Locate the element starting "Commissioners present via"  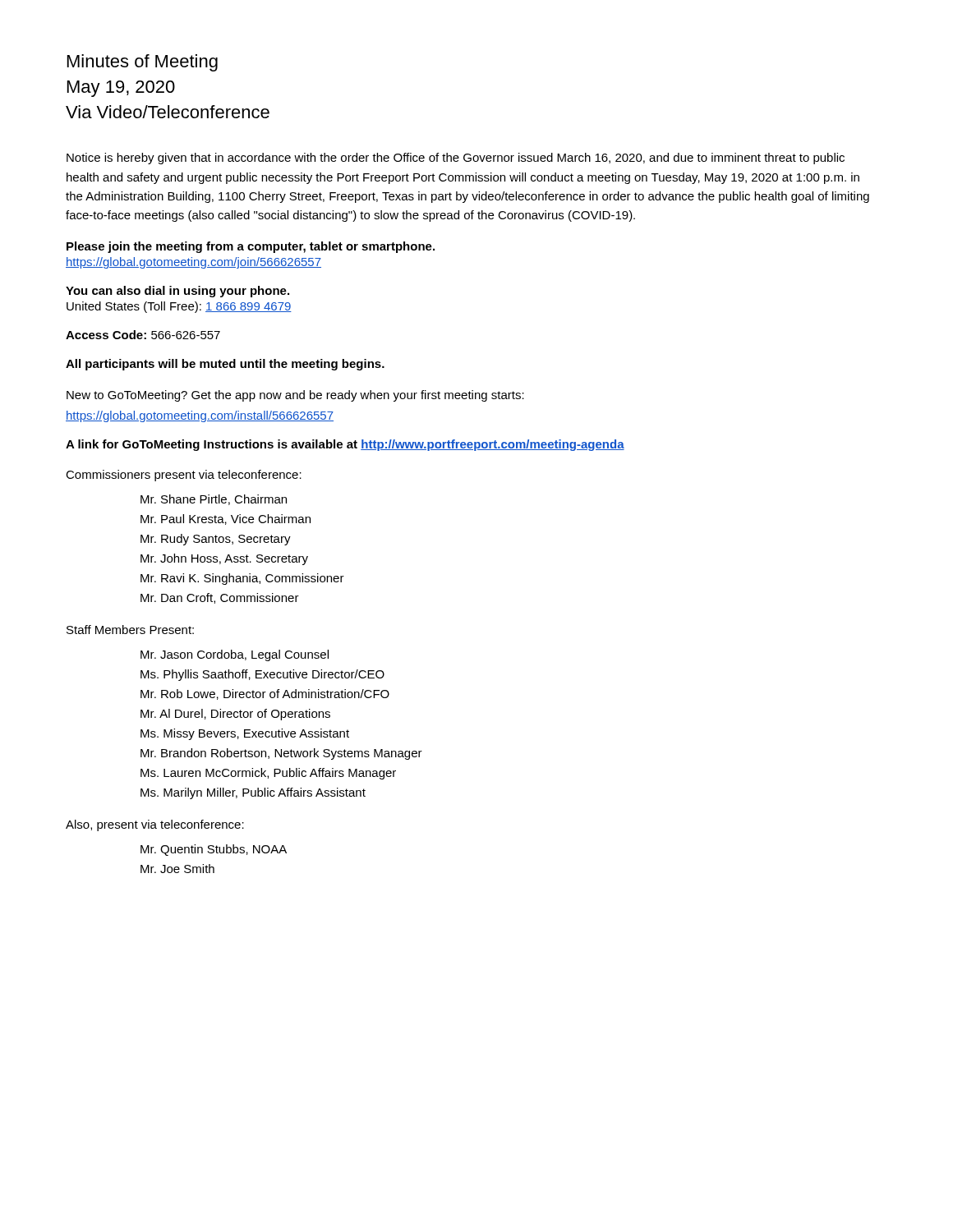184,474
